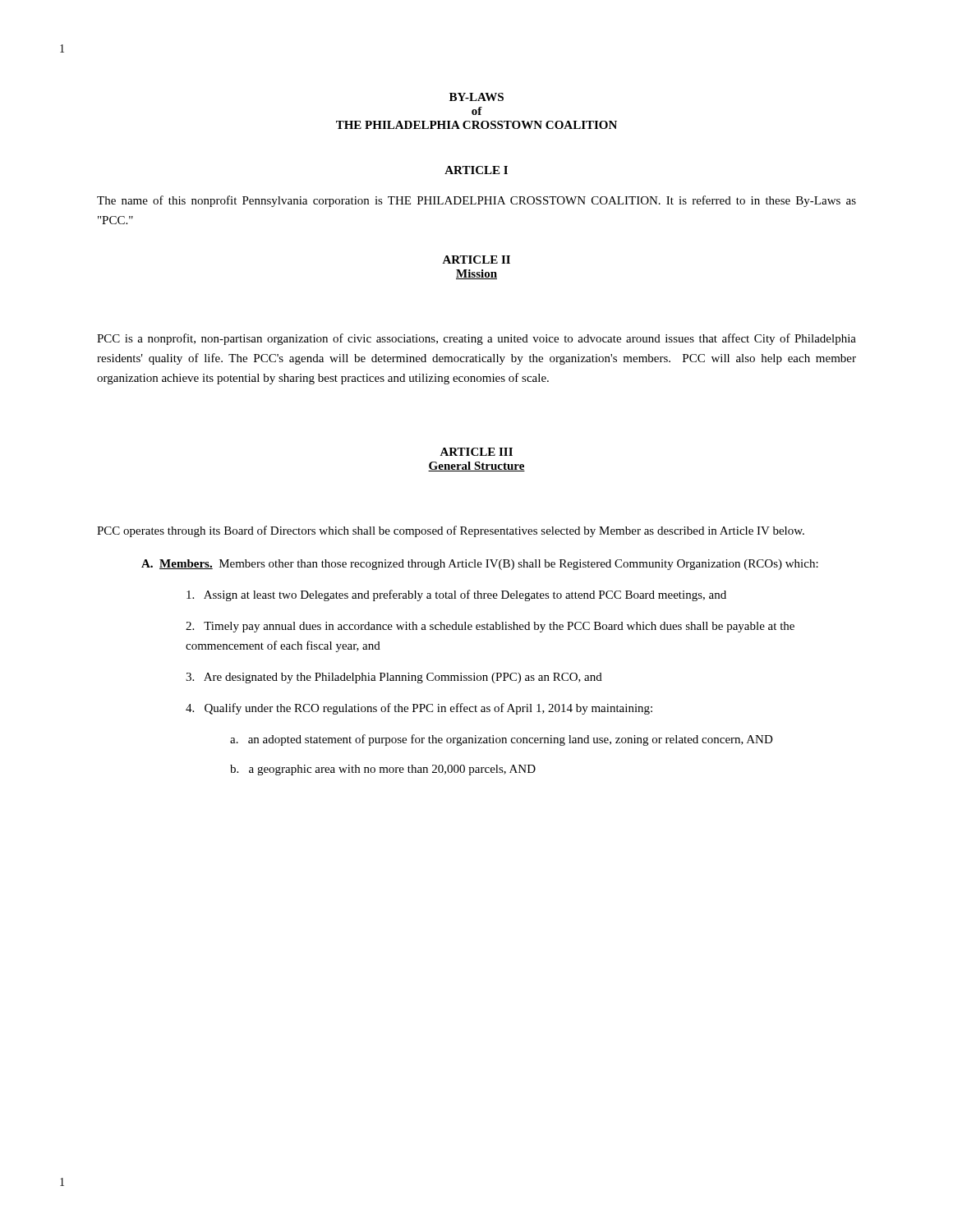Viewport: 953px width, 1232px height.
Task: Click on the element starting "4. Qualify under the RCO"
Action: pos(419,708)
